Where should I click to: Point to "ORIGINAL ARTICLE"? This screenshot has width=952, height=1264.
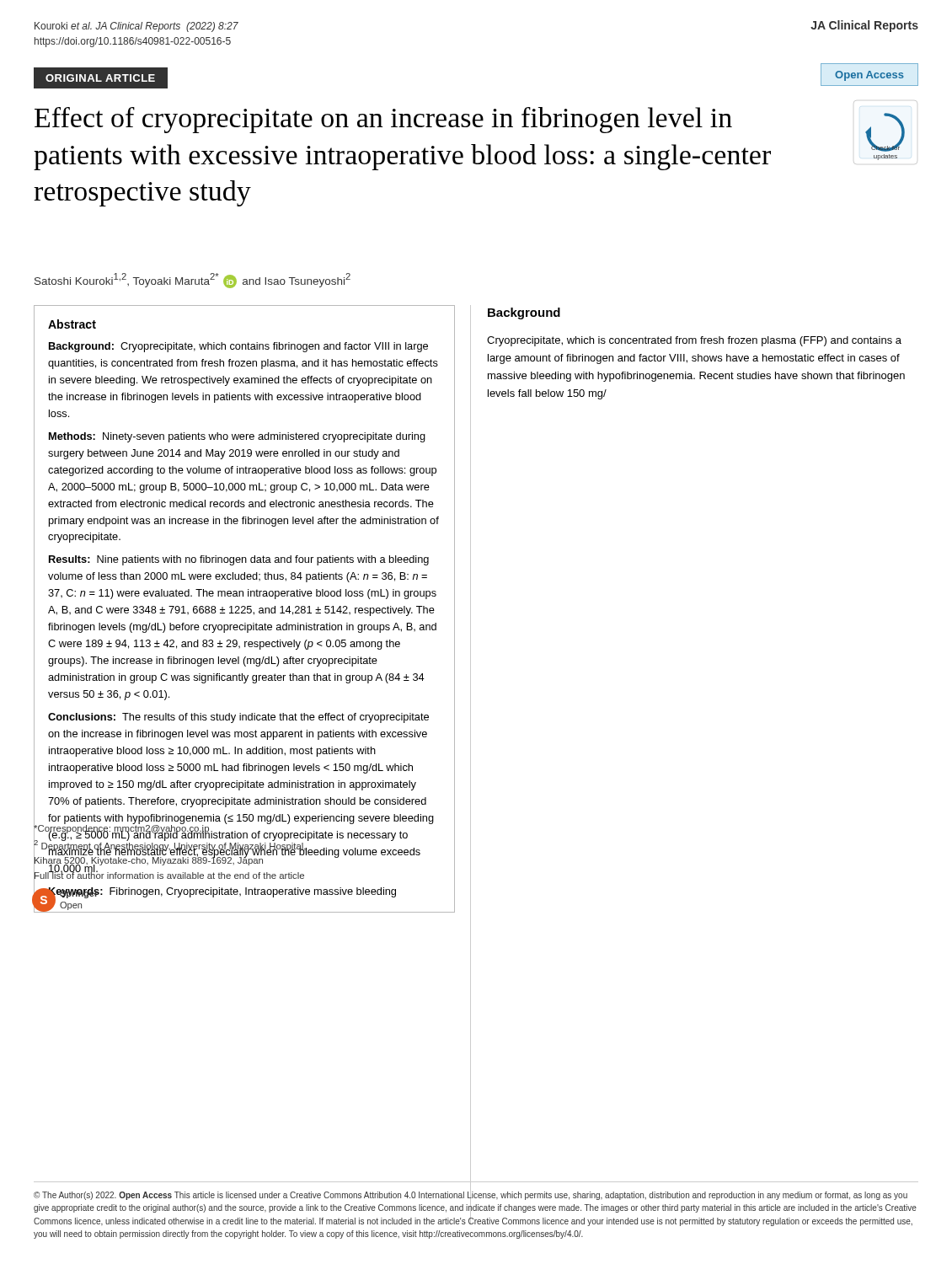point(101,78)
